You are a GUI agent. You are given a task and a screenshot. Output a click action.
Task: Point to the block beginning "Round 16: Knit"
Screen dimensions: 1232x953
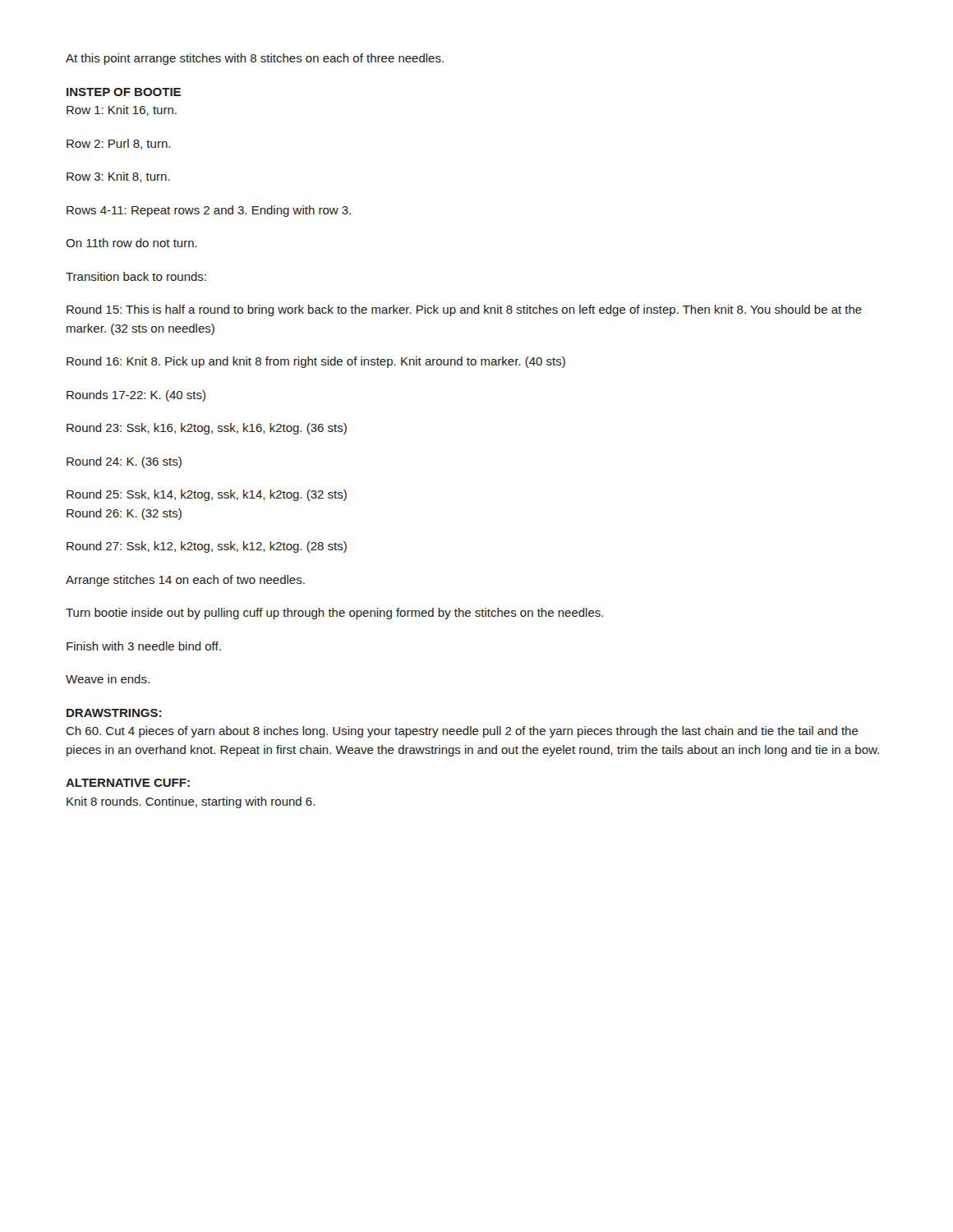point(316,361)
